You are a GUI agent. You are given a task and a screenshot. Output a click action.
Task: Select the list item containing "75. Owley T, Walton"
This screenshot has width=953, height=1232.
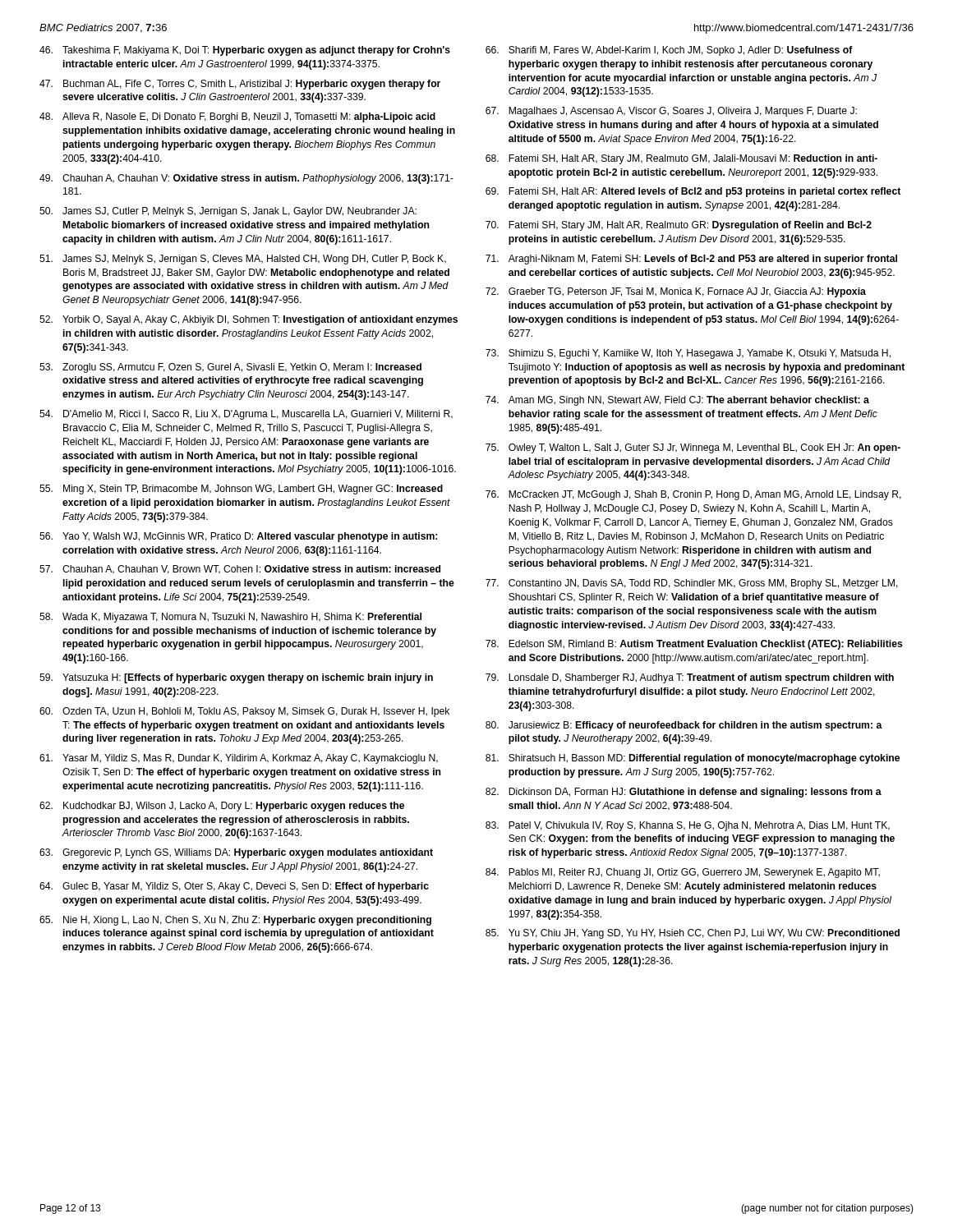click(695, 462)
